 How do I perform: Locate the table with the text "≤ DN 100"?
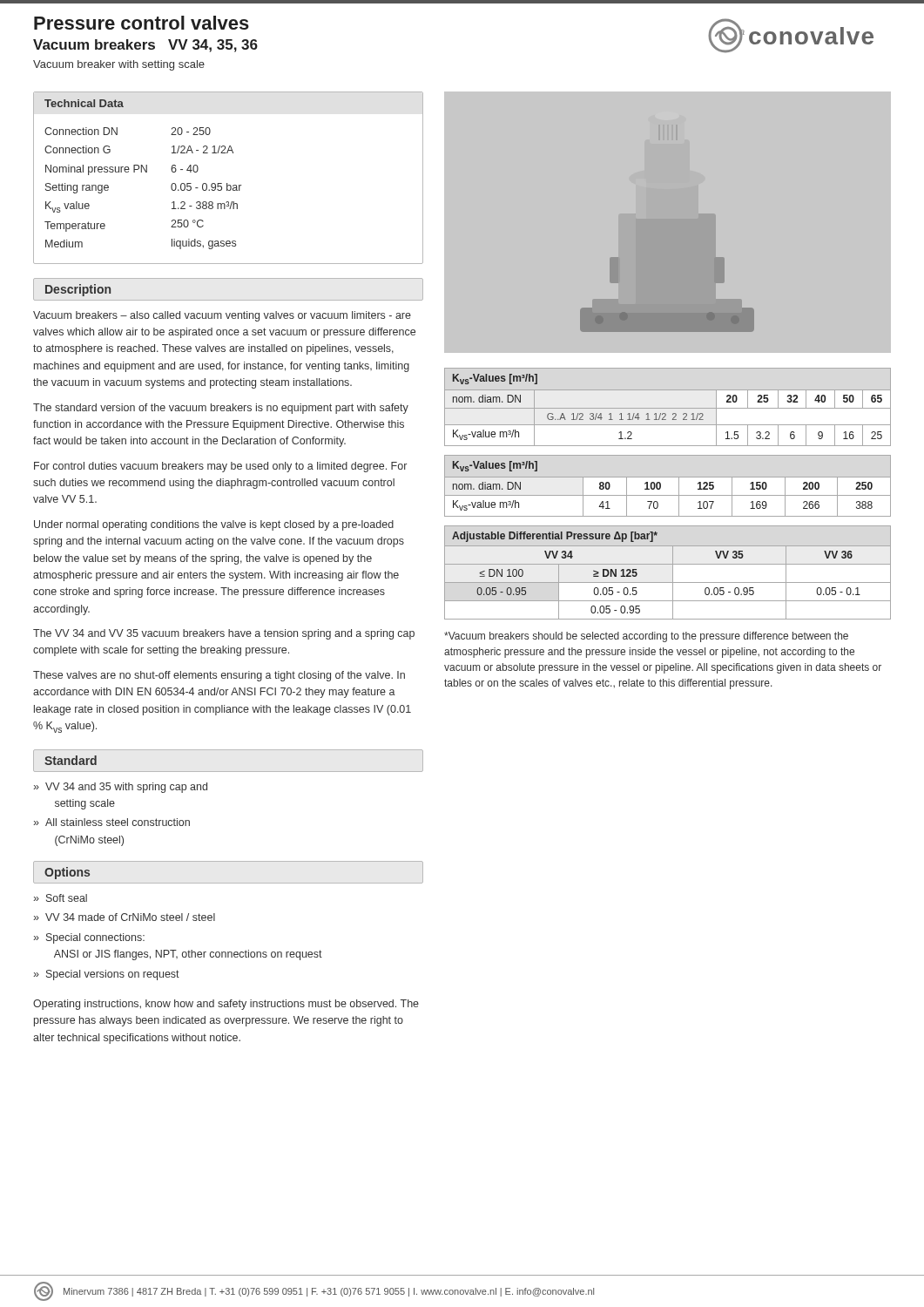668,572
